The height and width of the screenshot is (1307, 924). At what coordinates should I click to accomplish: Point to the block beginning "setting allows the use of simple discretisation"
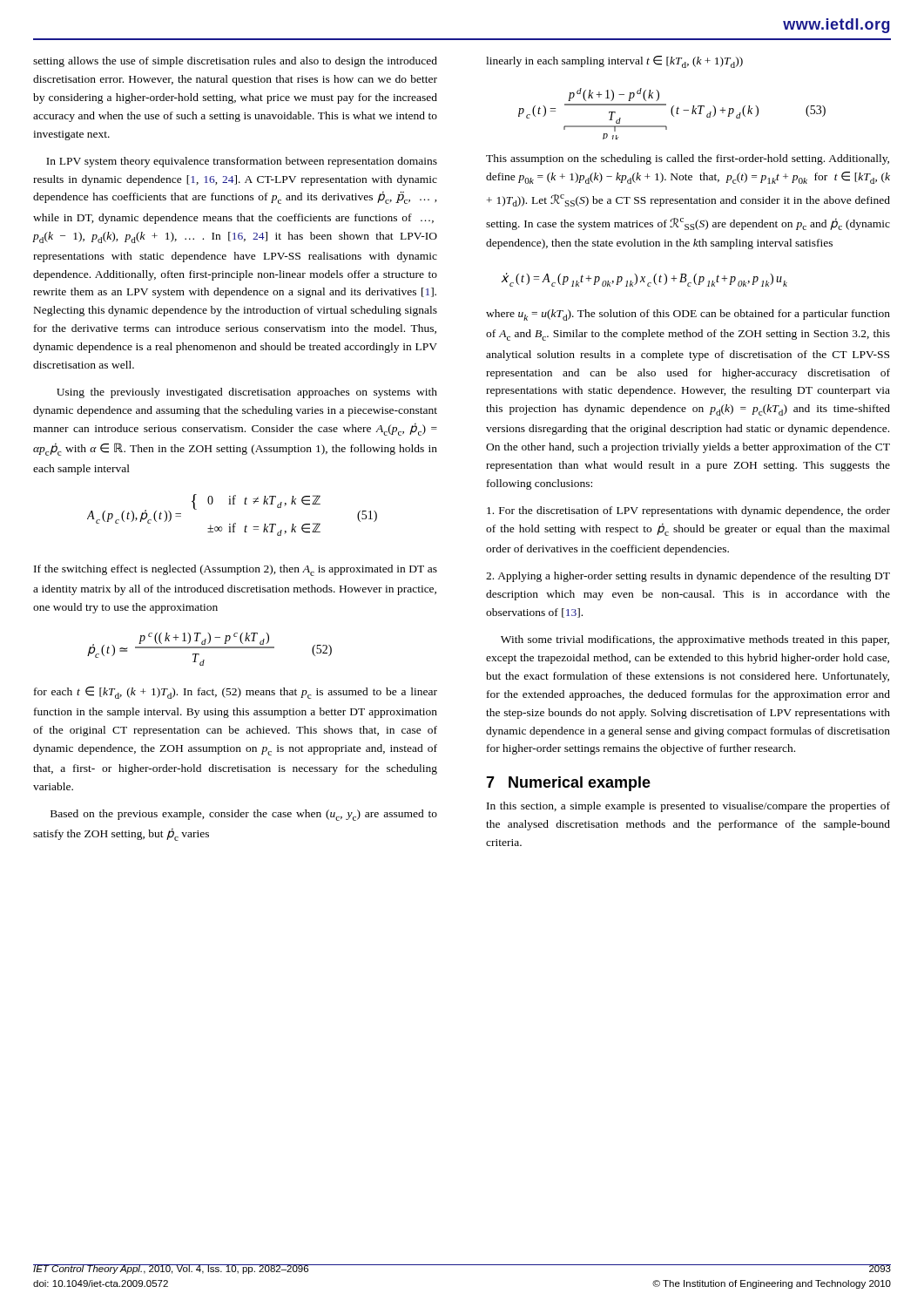click(235, 97)
